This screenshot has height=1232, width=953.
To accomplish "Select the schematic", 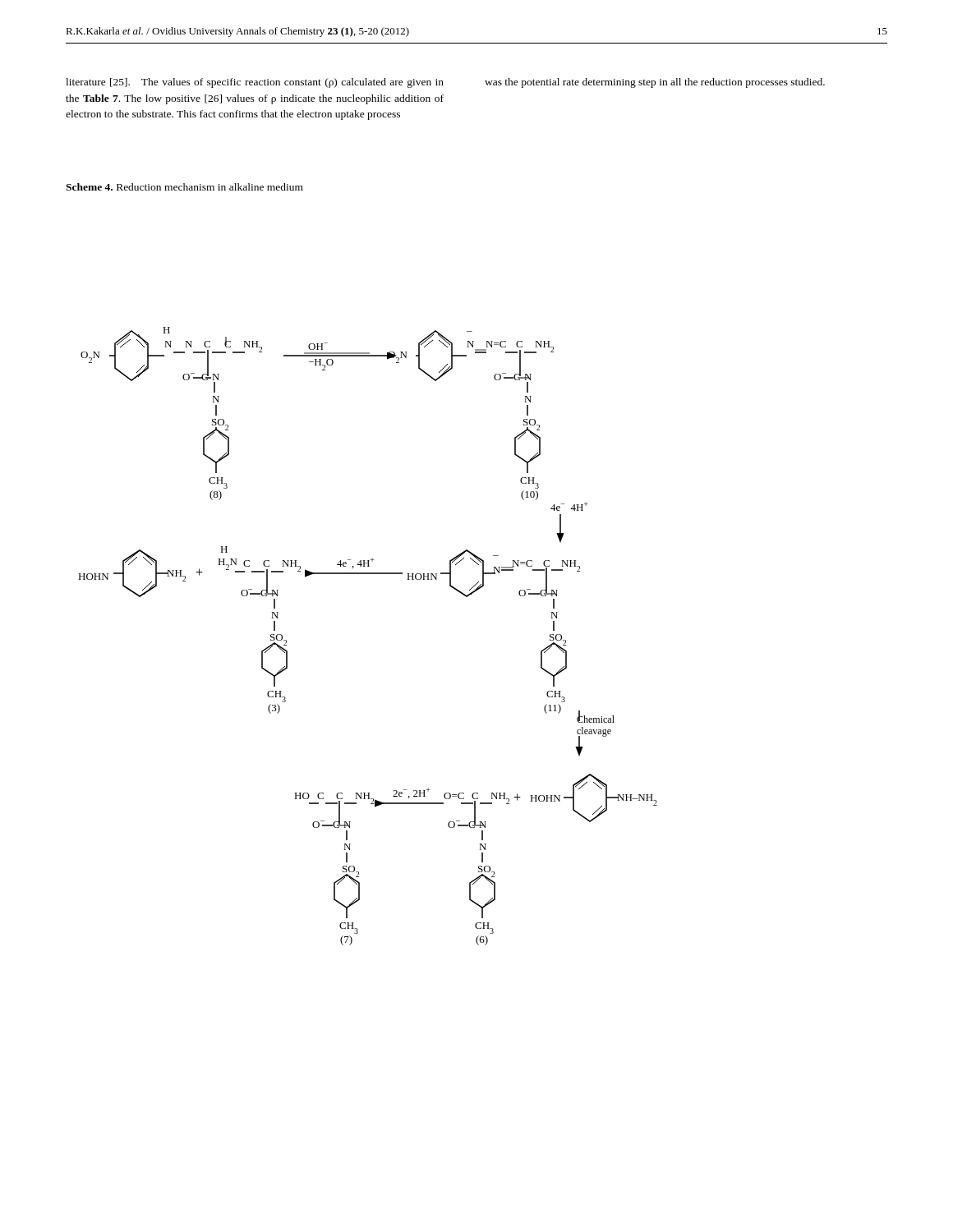I will [x=476, y=688].
